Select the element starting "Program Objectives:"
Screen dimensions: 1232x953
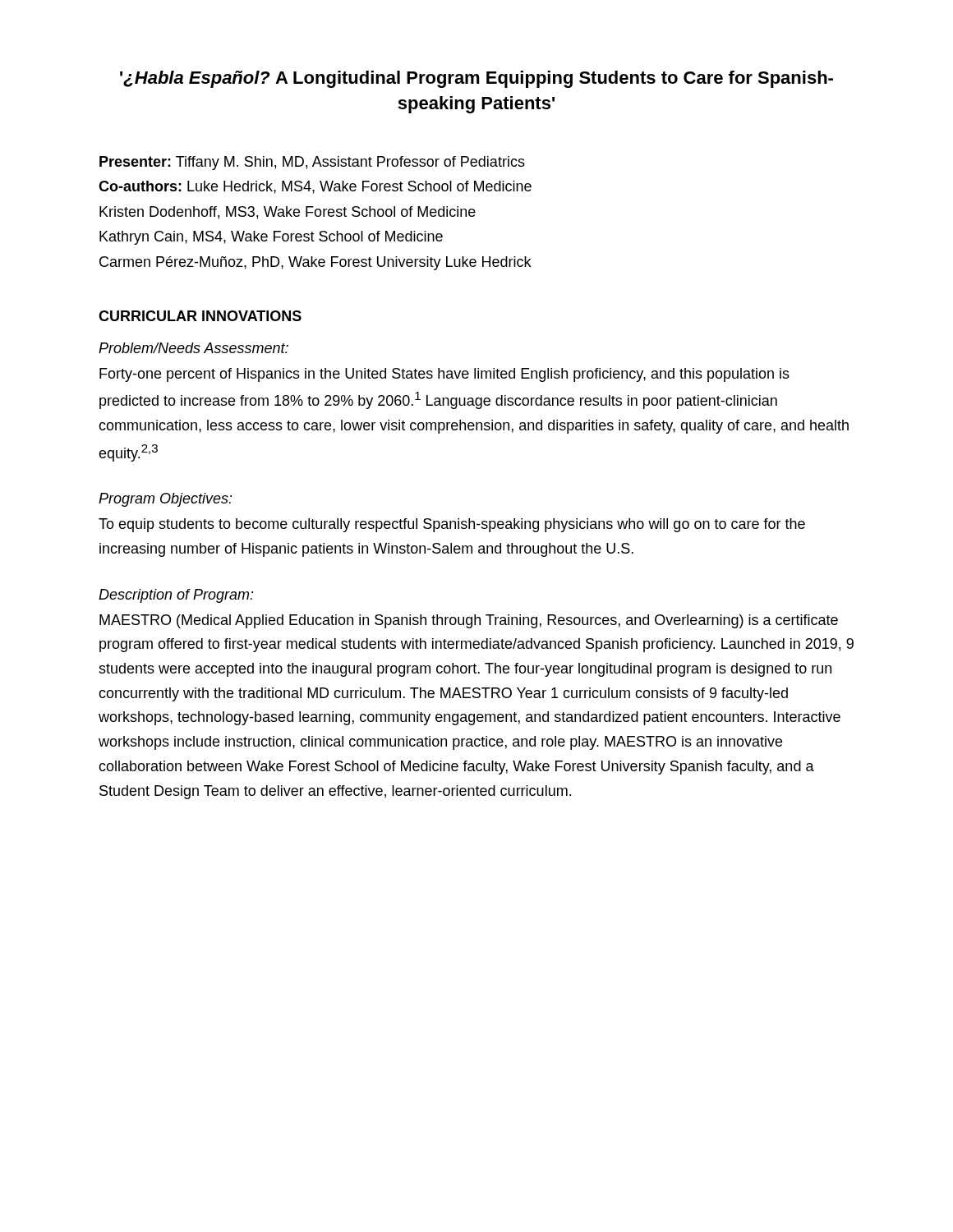(x=166, y=499)
